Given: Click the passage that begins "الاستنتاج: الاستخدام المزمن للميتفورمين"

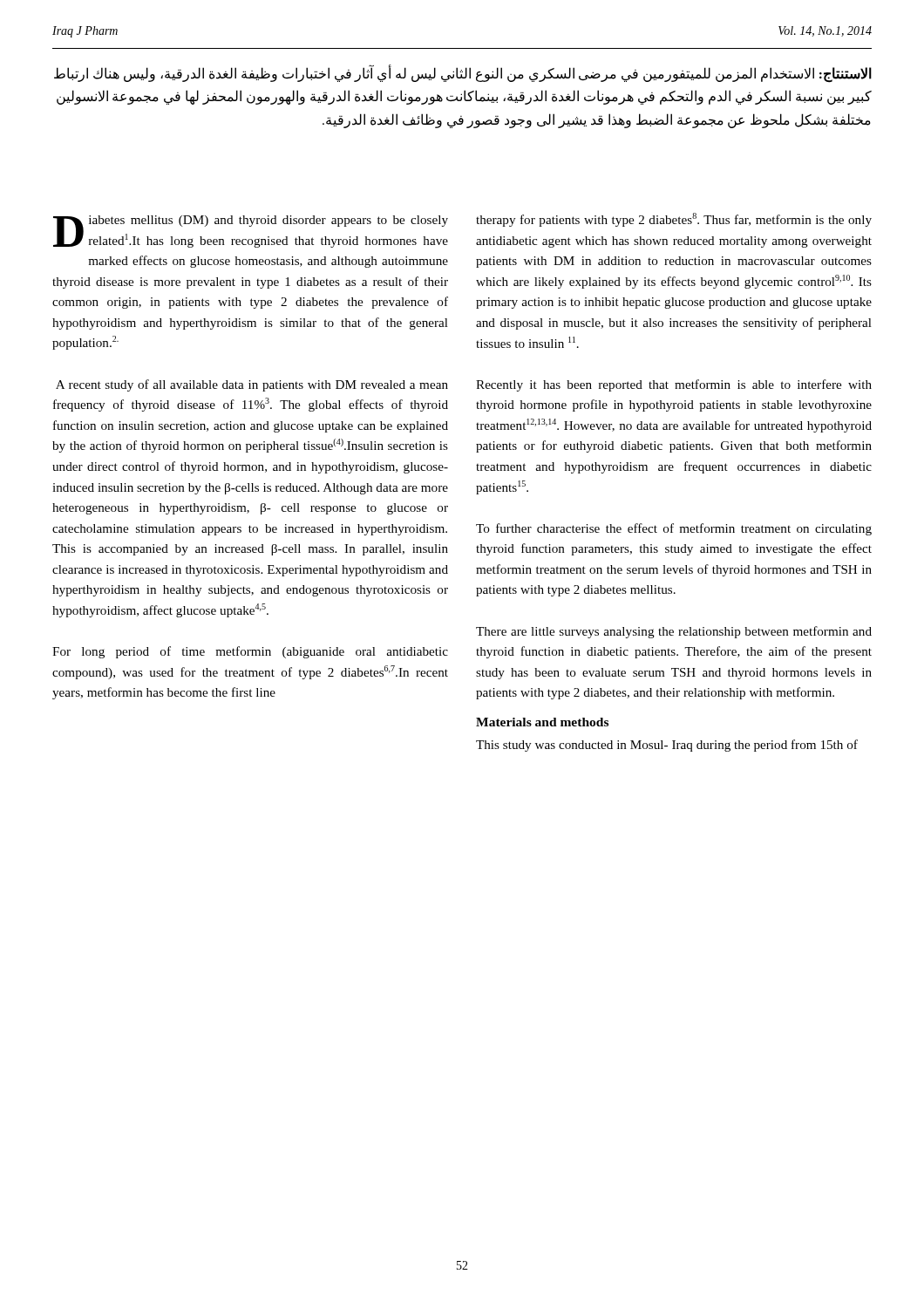Looking at the screenshot, I should [x=463, y=97].
